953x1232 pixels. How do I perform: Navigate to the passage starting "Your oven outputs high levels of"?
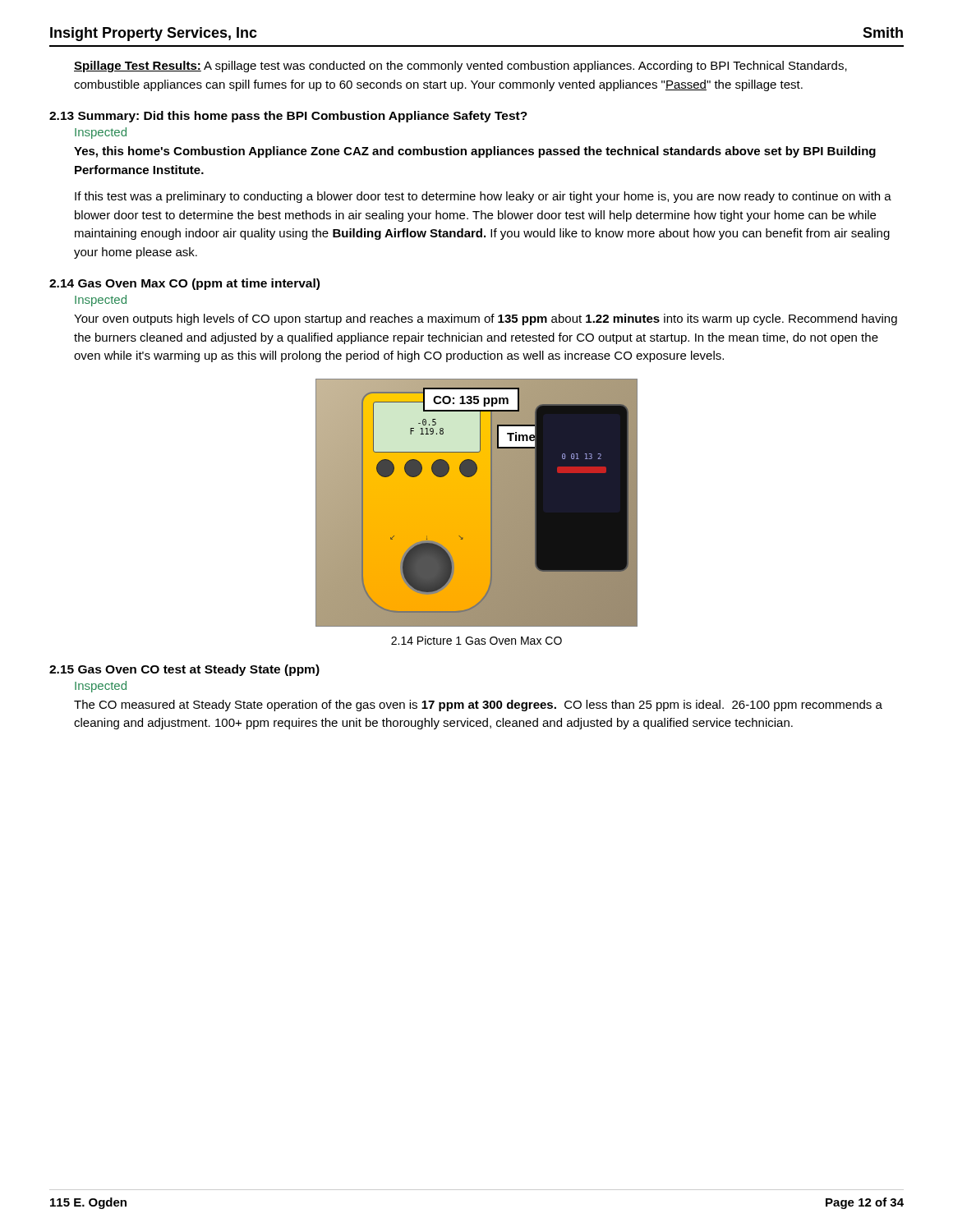coord(486,337)
